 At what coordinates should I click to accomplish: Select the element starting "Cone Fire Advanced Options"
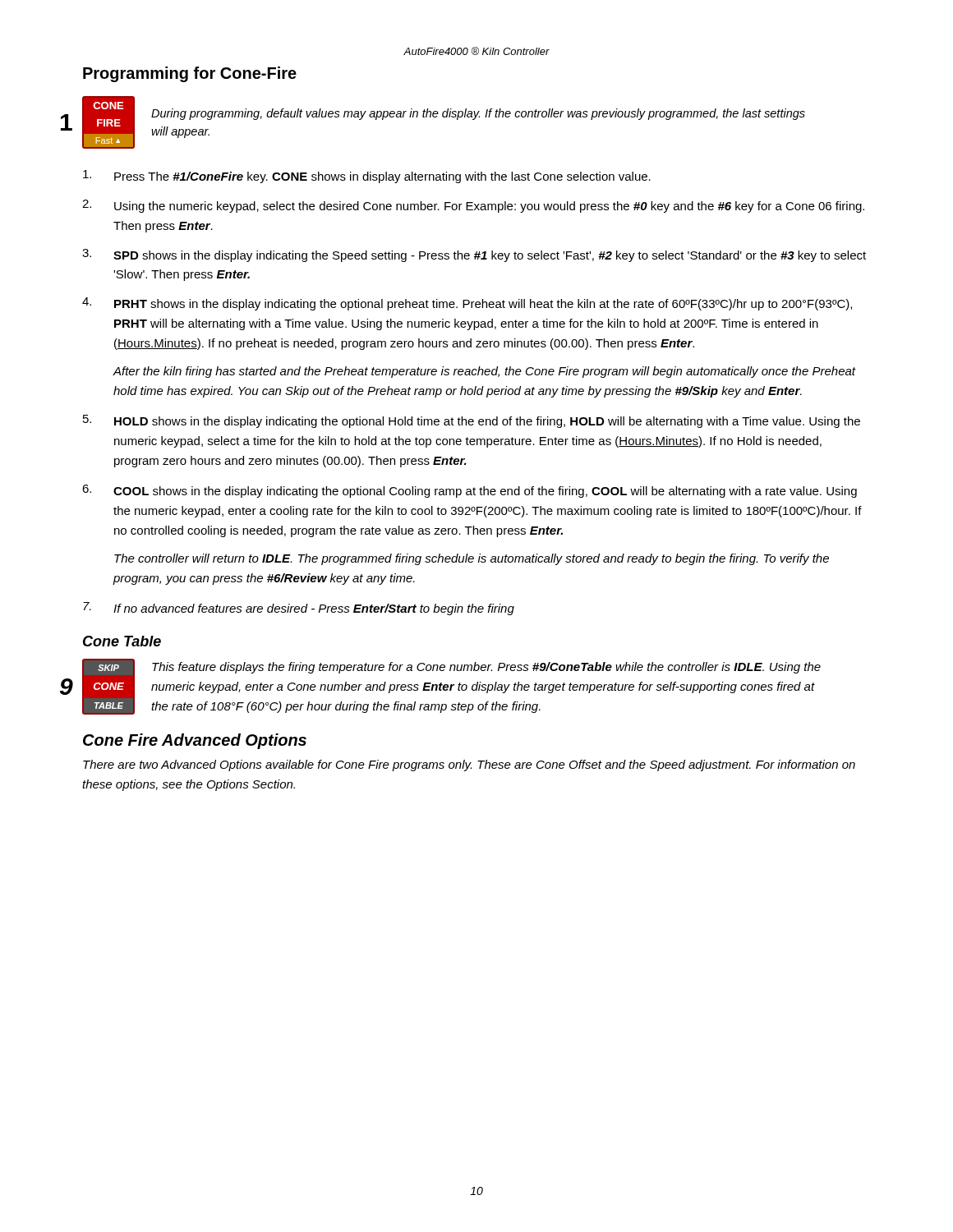[195, 740]
